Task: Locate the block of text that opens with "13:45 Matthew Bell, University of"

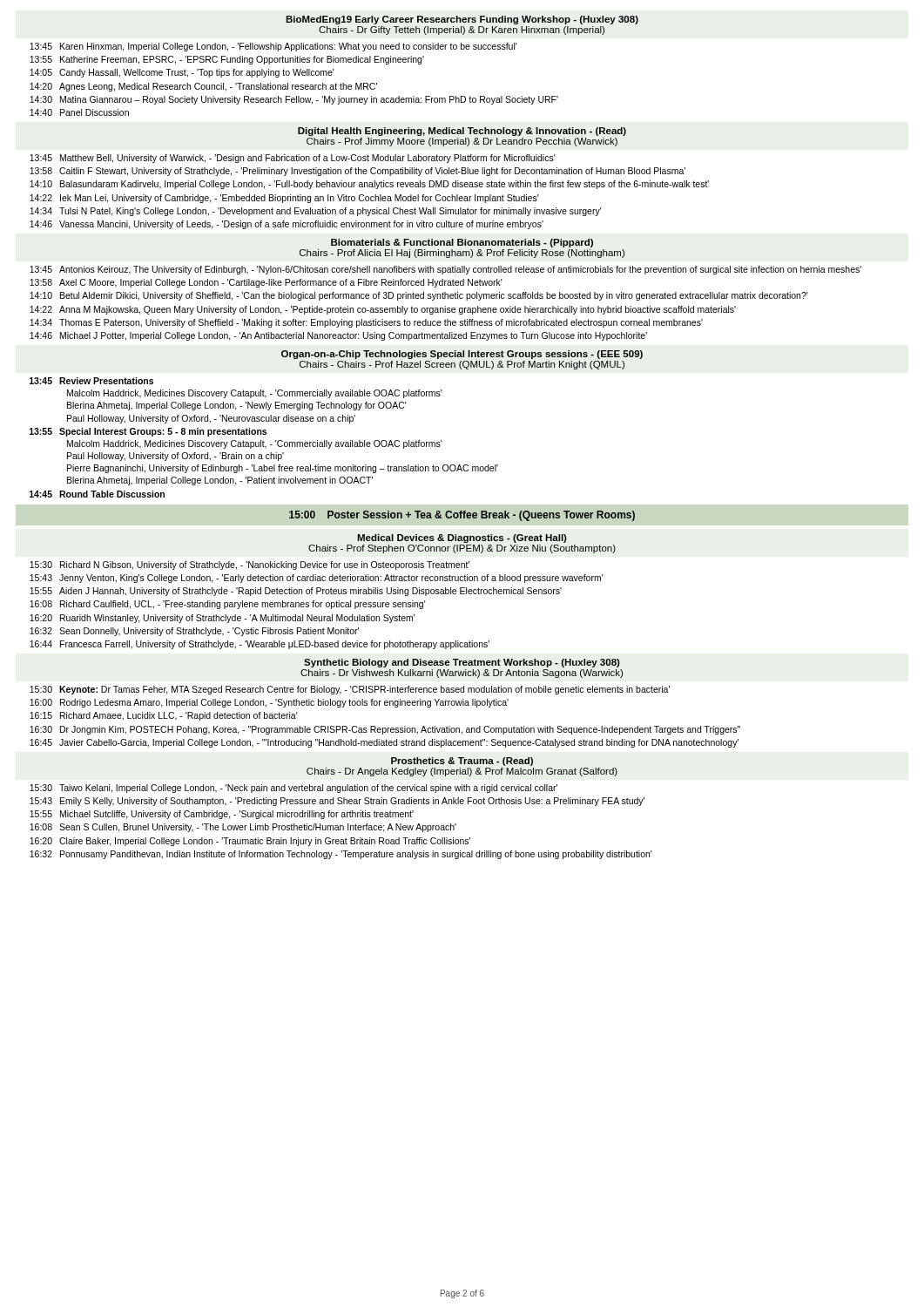Action: pyautogui.click(x=462, y=158)
